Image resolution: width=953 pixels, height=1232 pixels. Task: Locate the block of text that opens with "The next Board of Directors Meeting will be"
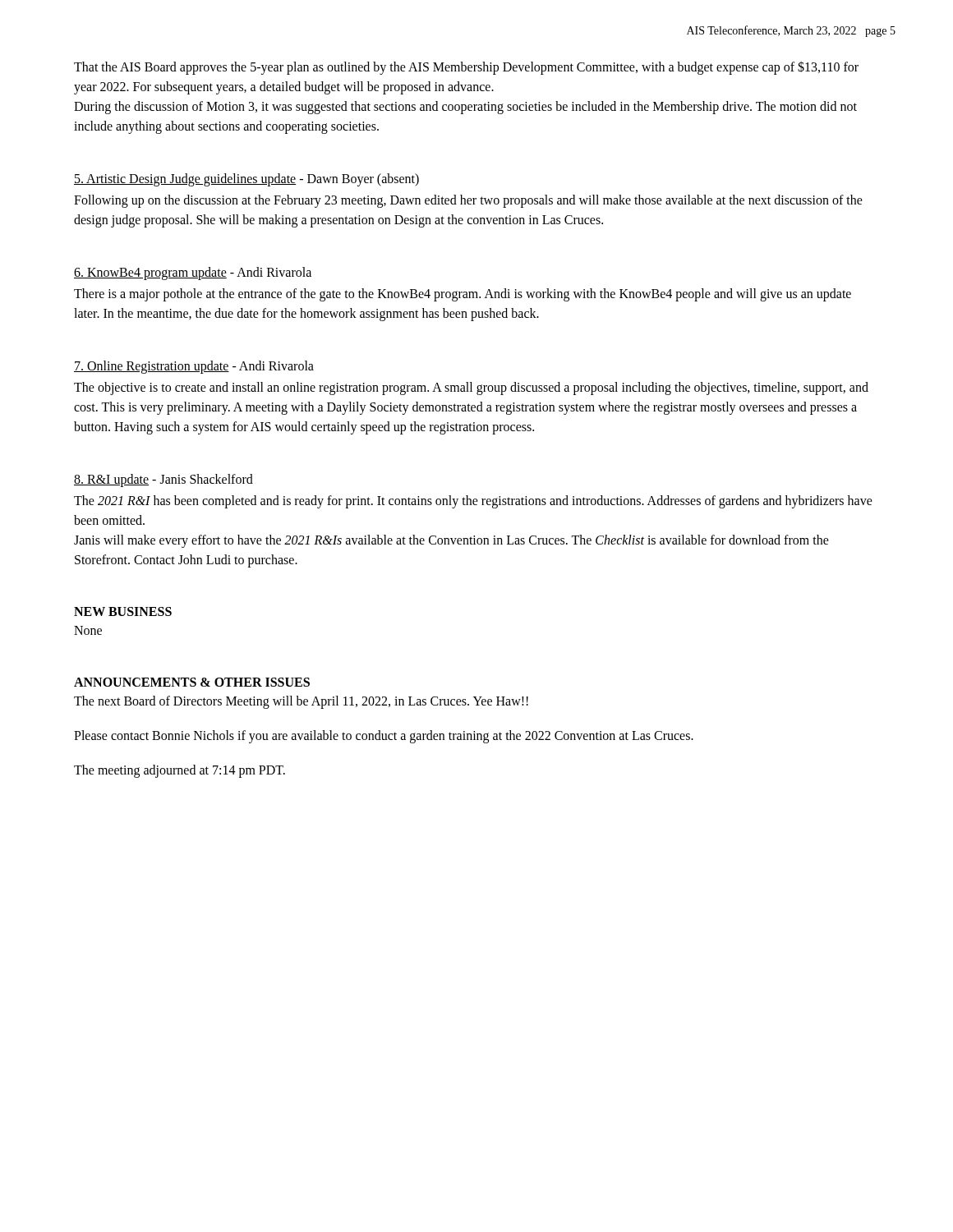click(476, 701)
